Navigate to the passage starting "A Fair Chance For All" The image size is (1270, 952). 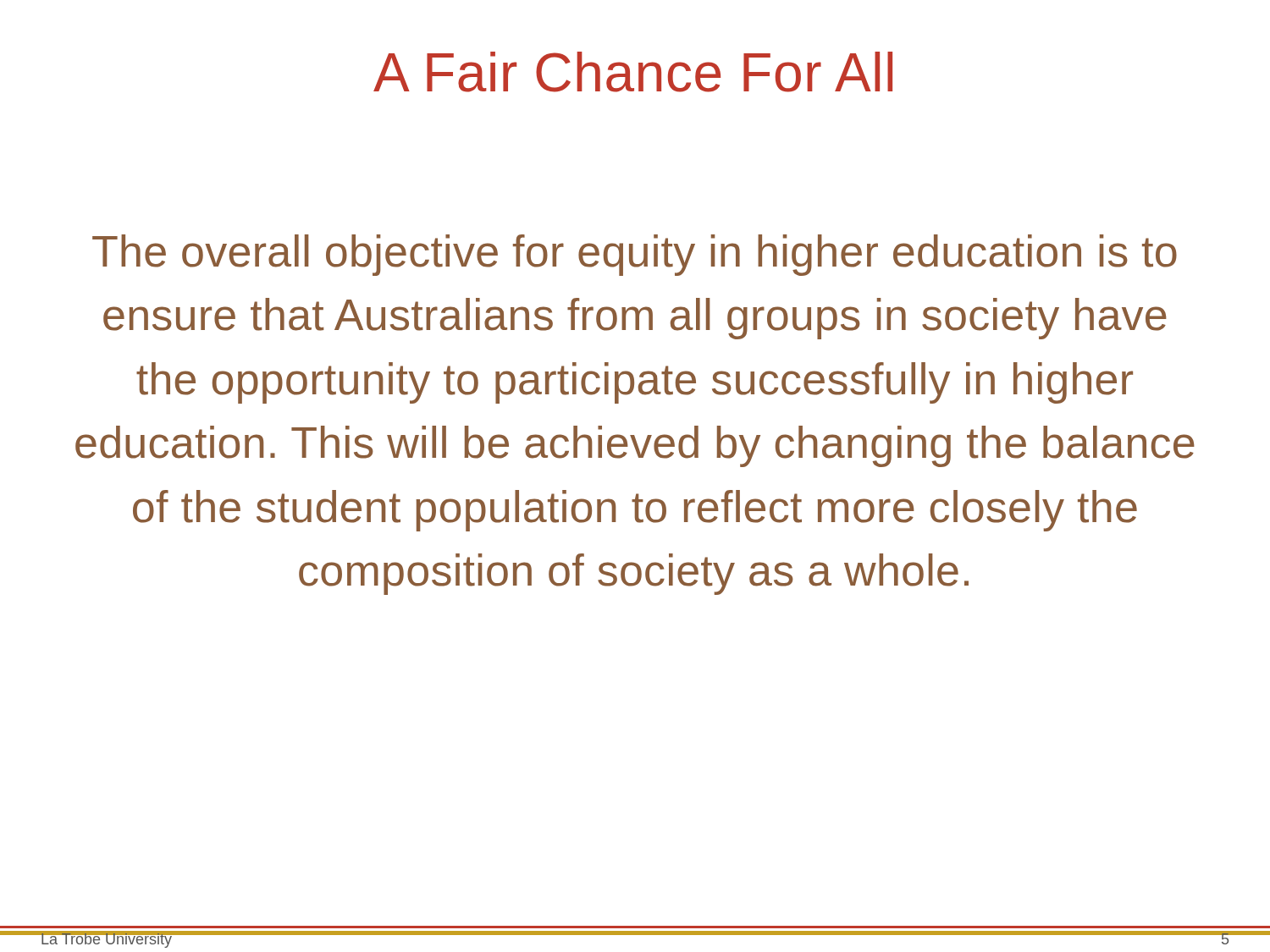(635, 73)
